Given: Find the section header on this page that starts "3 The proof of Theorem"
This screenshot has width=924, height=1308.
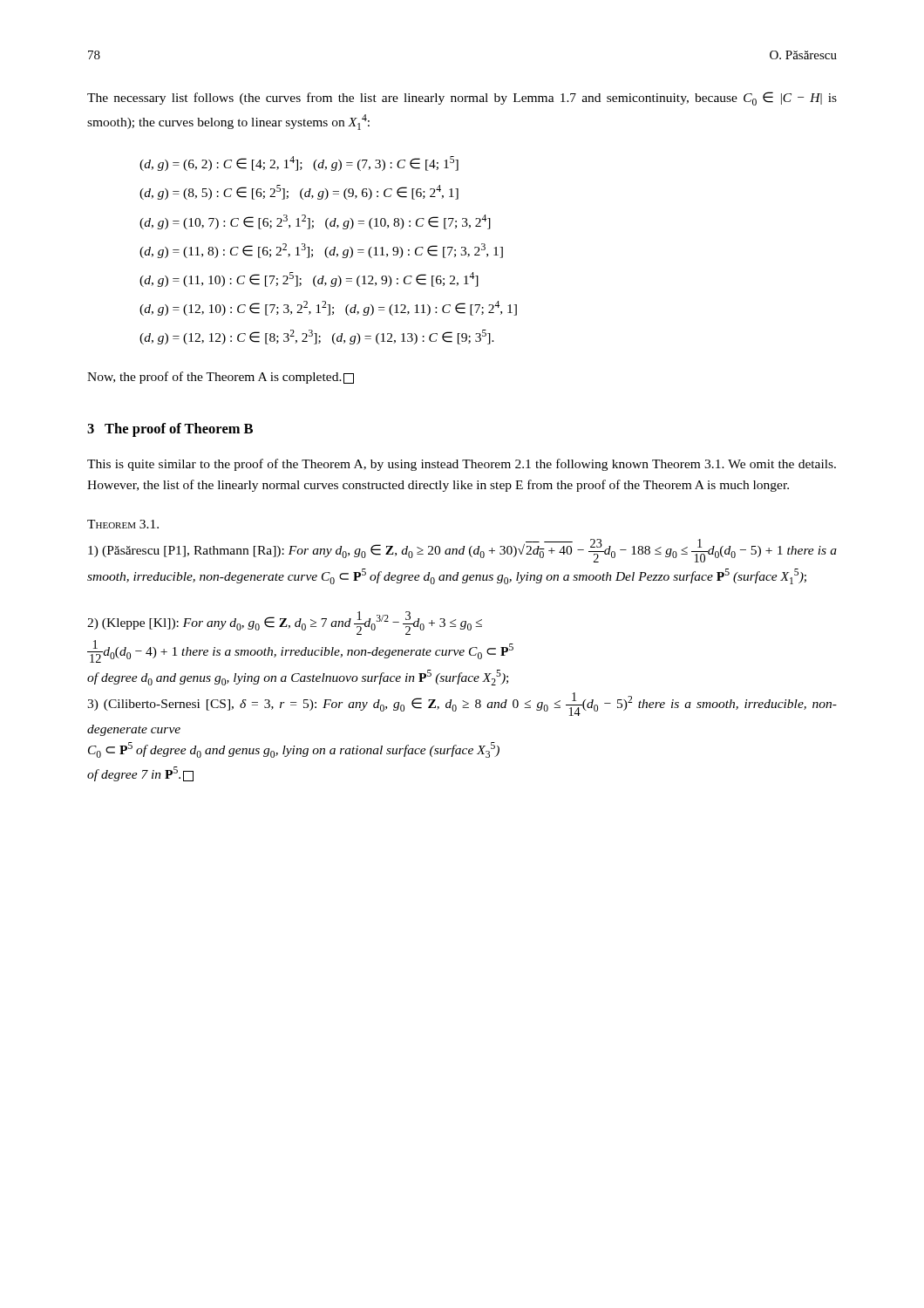Looking at the screenshot, I should coord(170,428).
